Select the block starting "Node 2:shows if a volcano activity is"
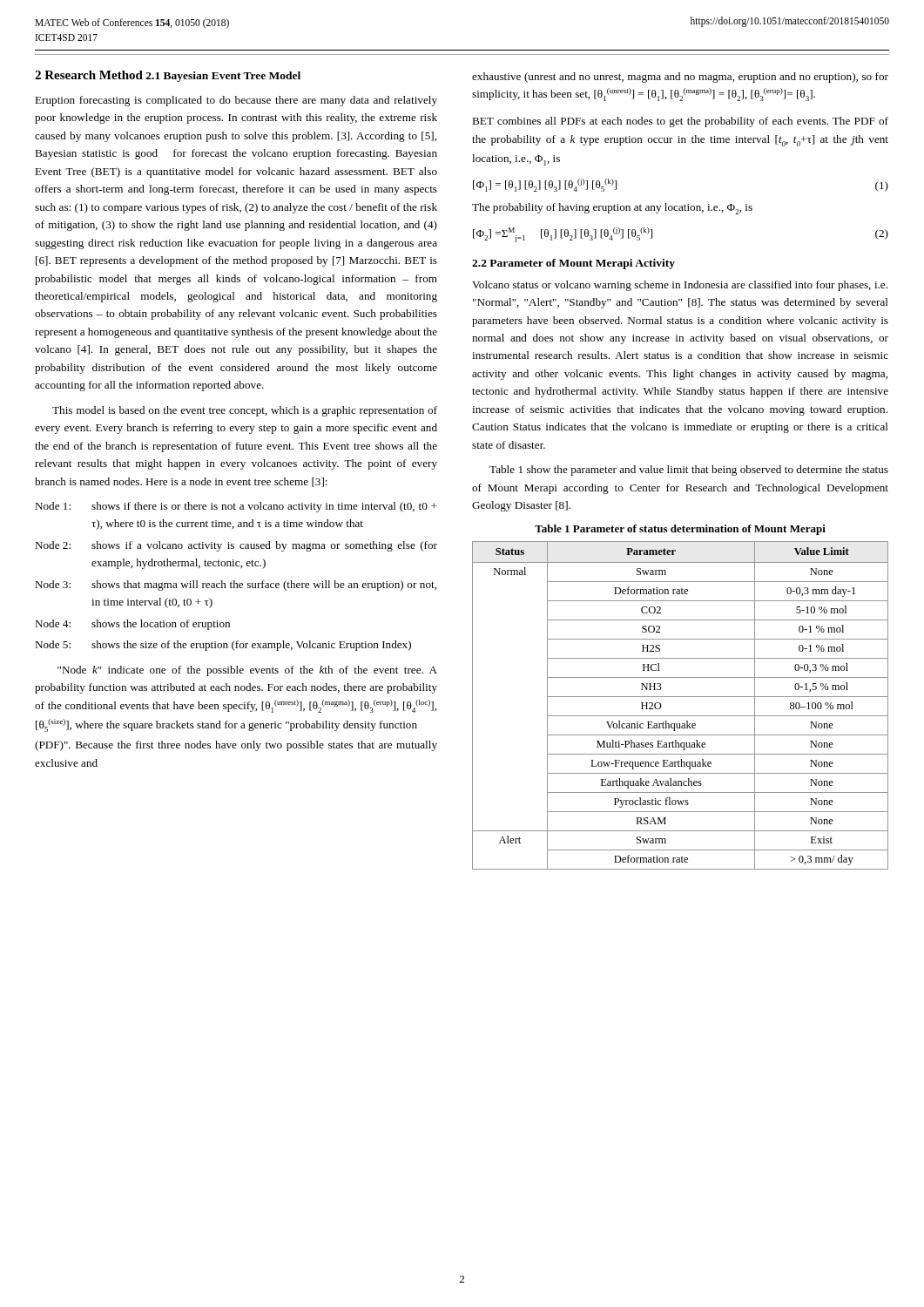Screen dimensions: 1307x924 pos(236,554)
